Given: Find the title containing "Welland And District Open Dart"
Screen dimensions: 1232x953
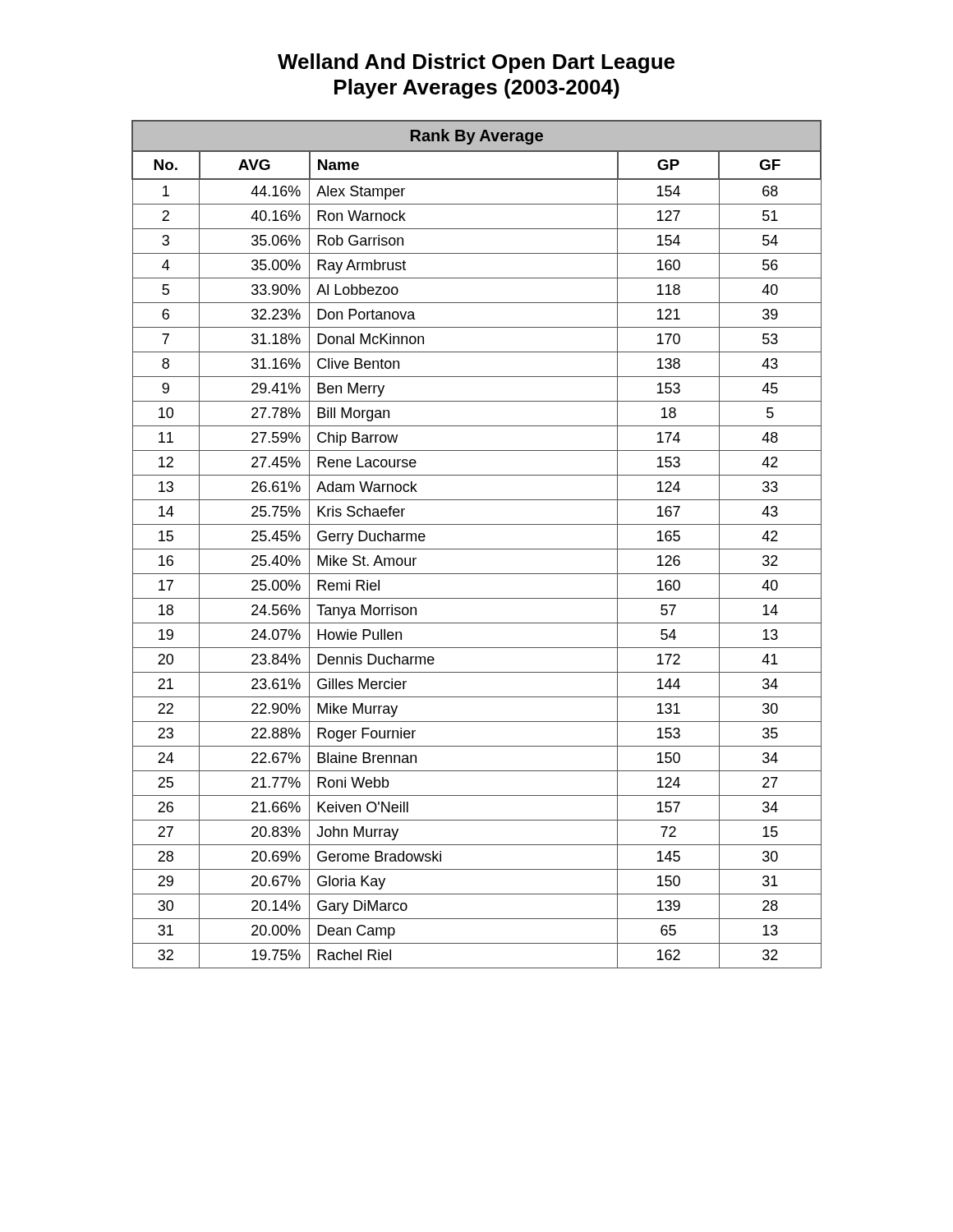Looking at the screenshot, I should tap(476, 75).
